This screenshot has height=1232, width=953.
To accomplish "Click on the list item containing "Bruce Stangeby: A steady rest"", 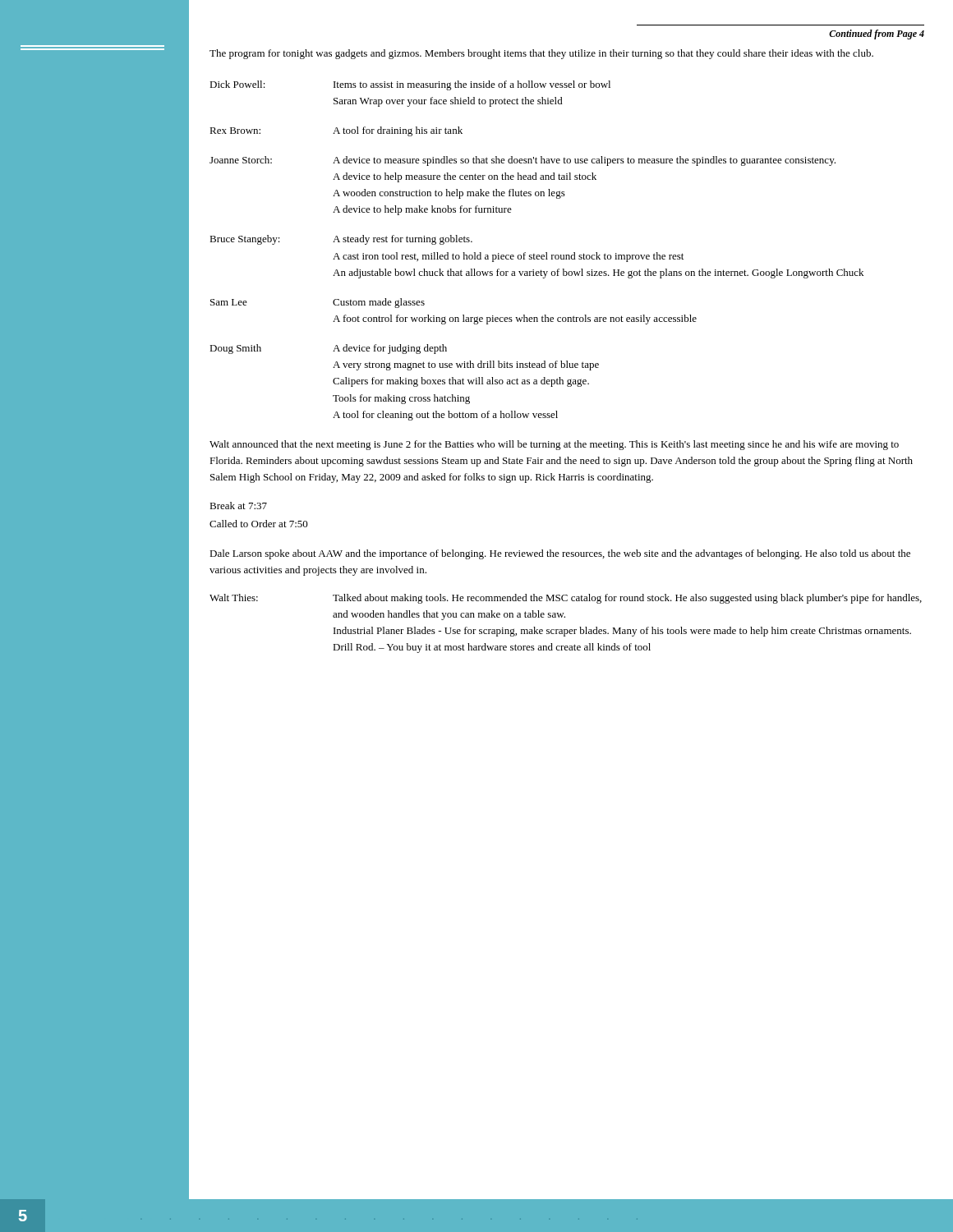I will tap(567, 256).
